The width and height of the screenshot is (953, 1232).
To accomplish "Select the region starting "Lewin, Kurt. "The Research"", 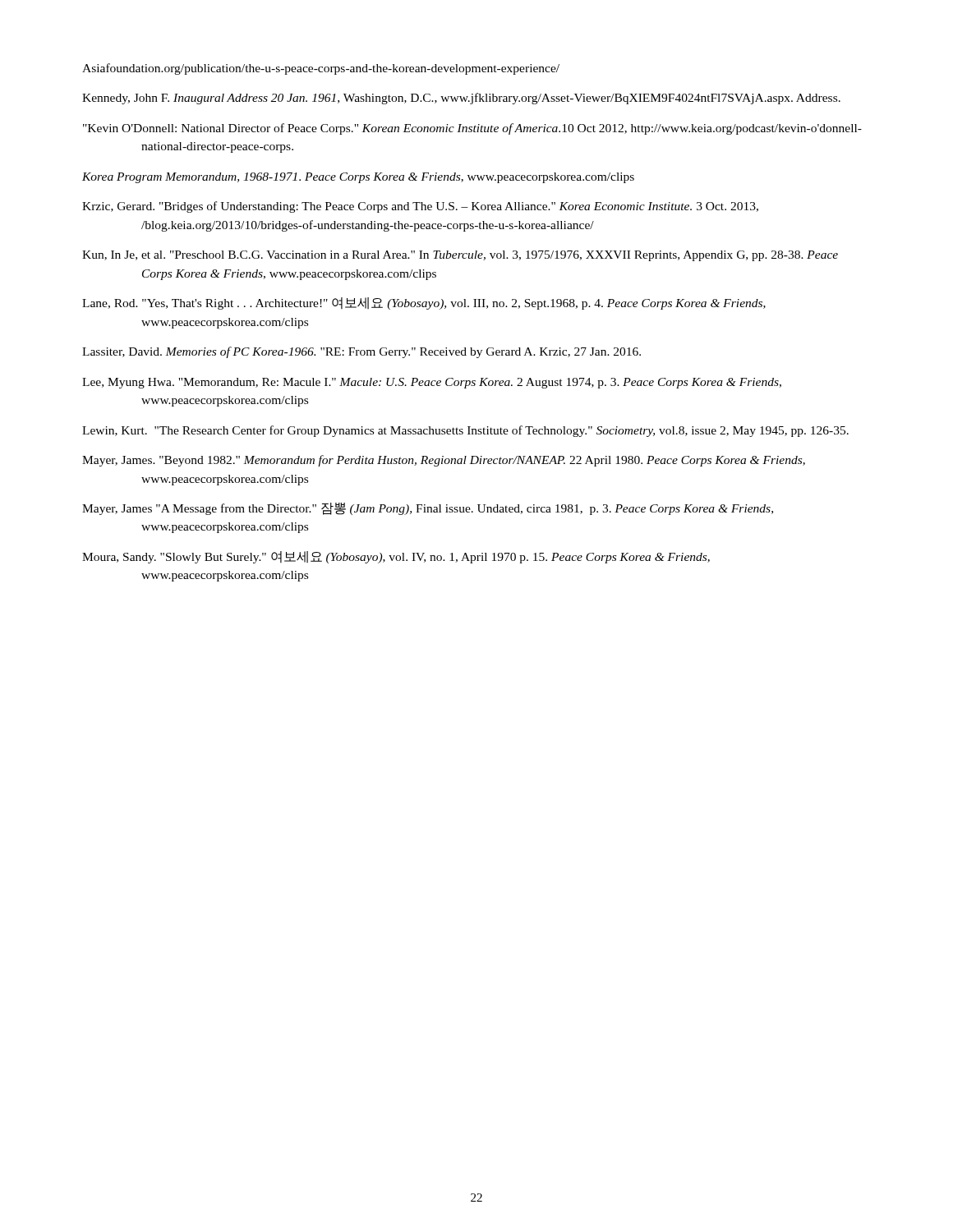I will [x=466, y=430].
